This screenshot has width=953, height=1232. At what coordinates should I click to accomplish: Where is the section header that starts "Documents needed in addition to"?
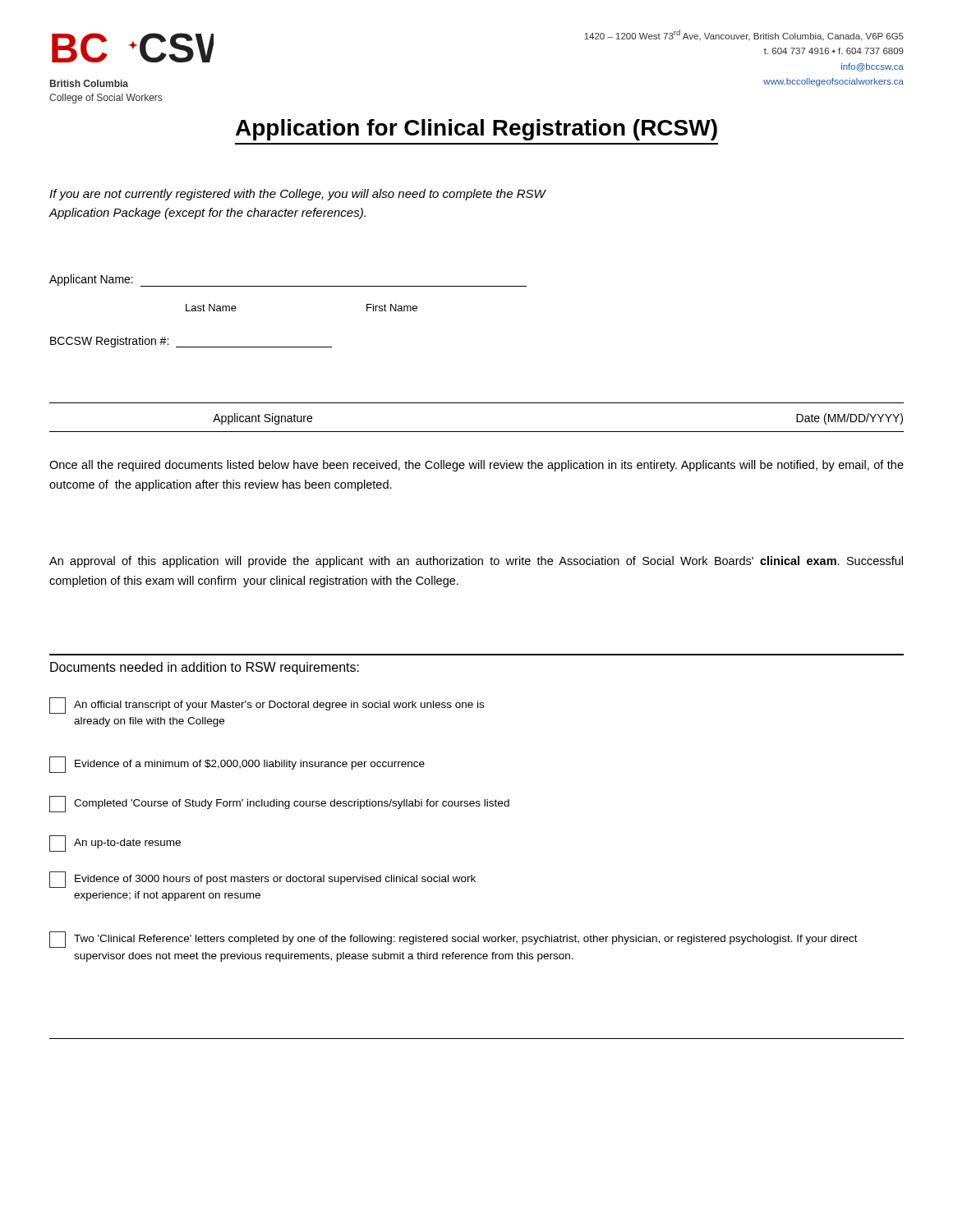(205, 667)
